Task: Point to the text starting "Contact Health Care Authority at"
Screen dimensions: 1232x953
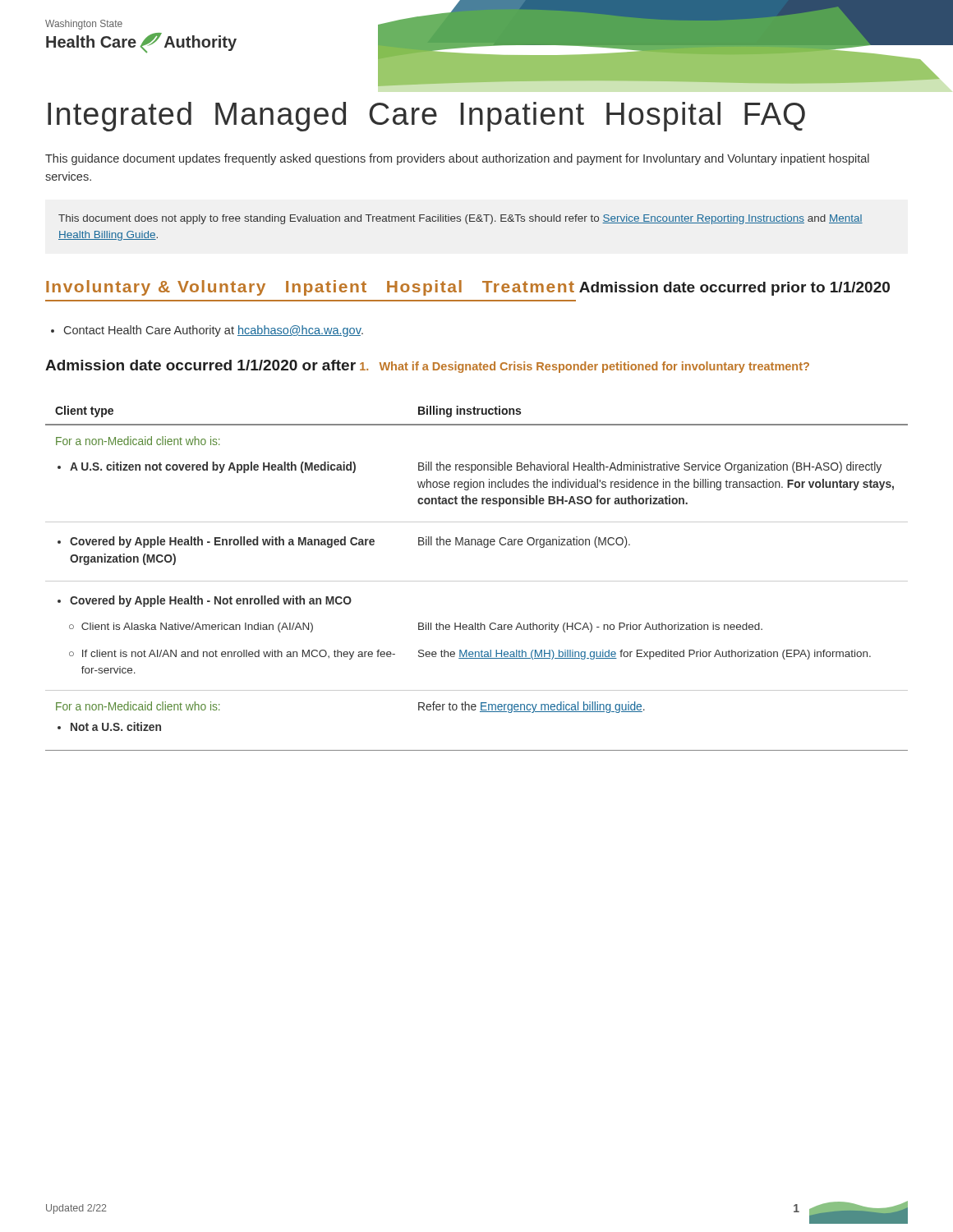Action: pos(214,331)
